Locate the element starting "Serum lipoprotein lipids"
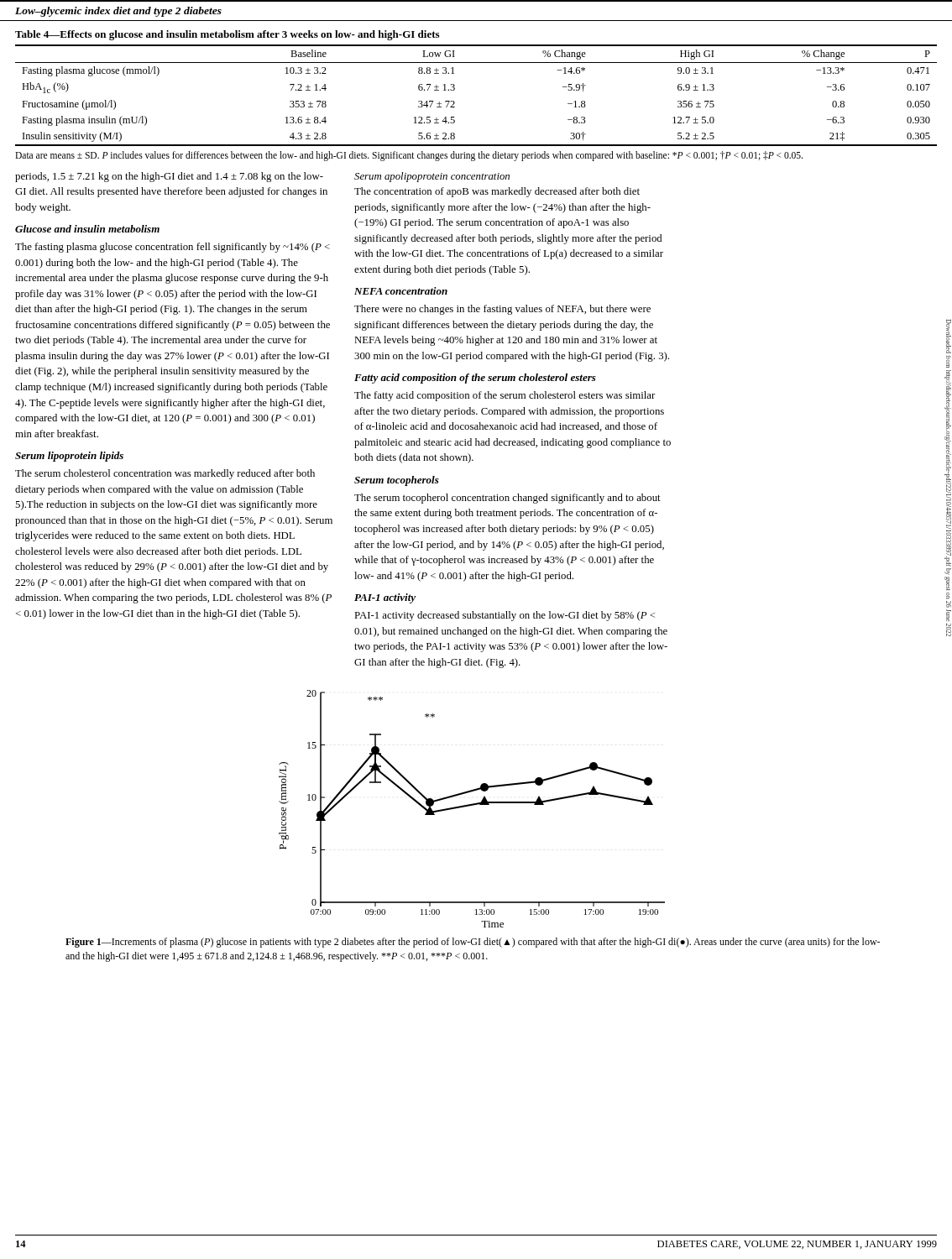 coord(69,456)
